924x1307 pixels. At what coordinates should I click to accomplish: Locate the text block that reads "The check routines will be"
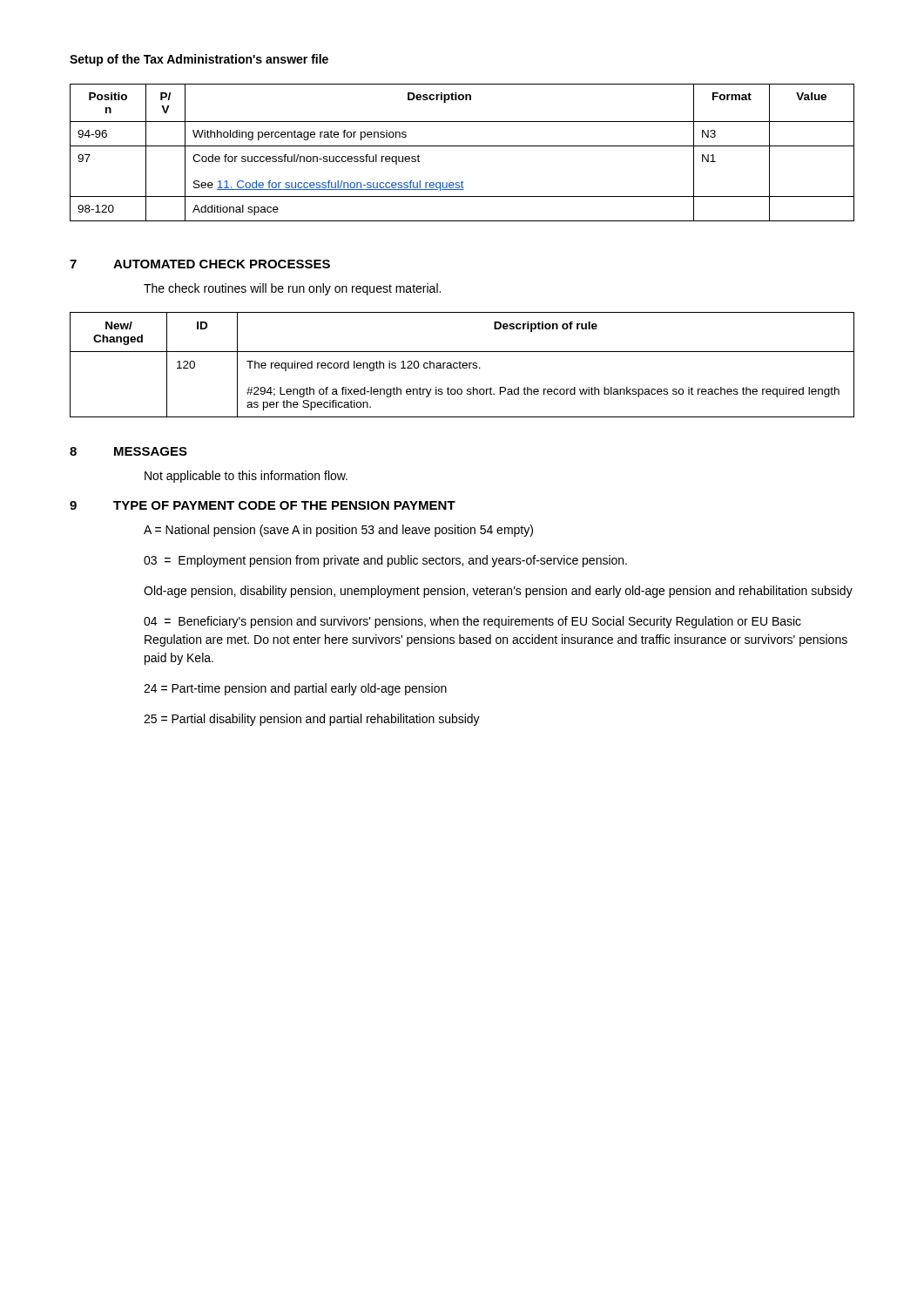coord(293,288)
